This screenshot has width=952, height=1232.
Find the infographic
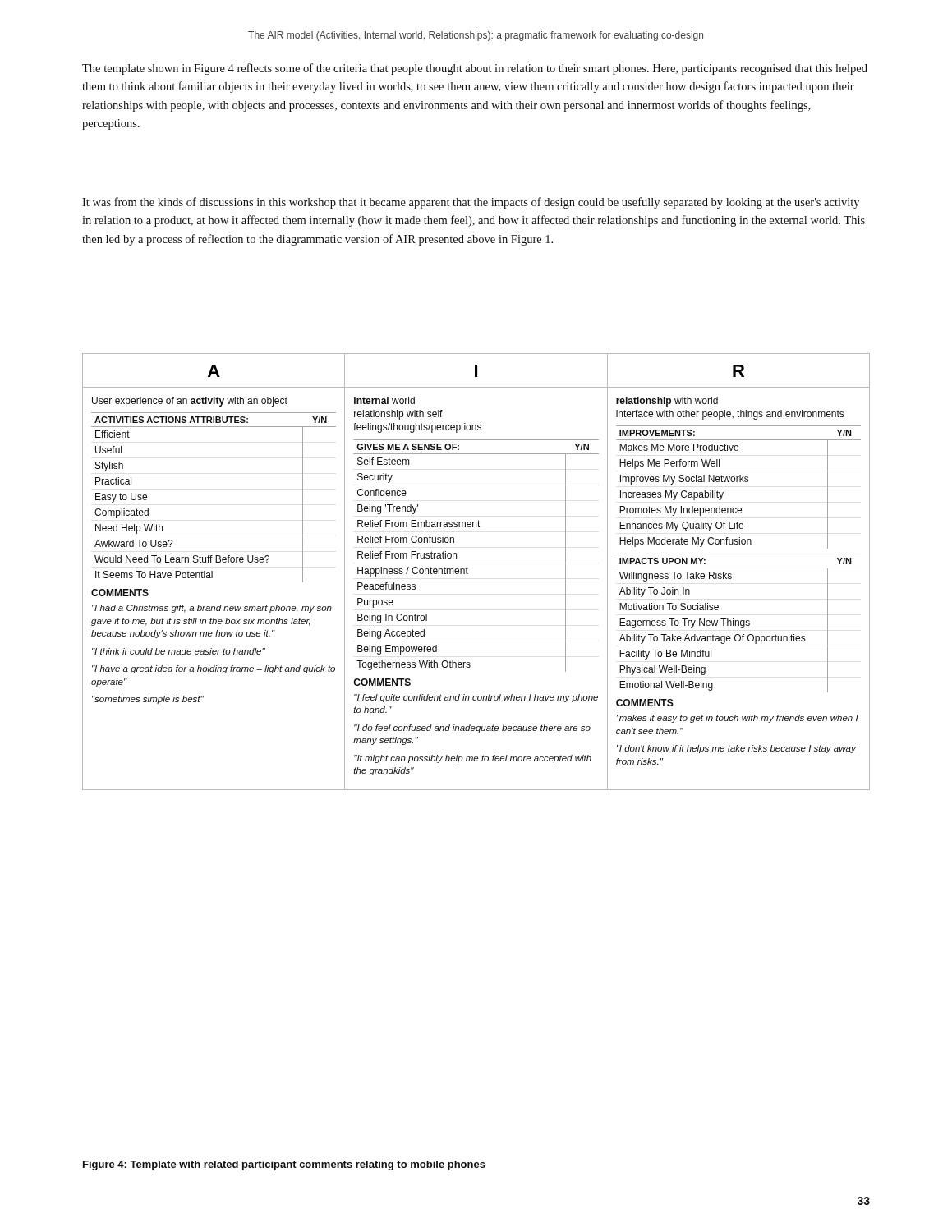(476, 572)
